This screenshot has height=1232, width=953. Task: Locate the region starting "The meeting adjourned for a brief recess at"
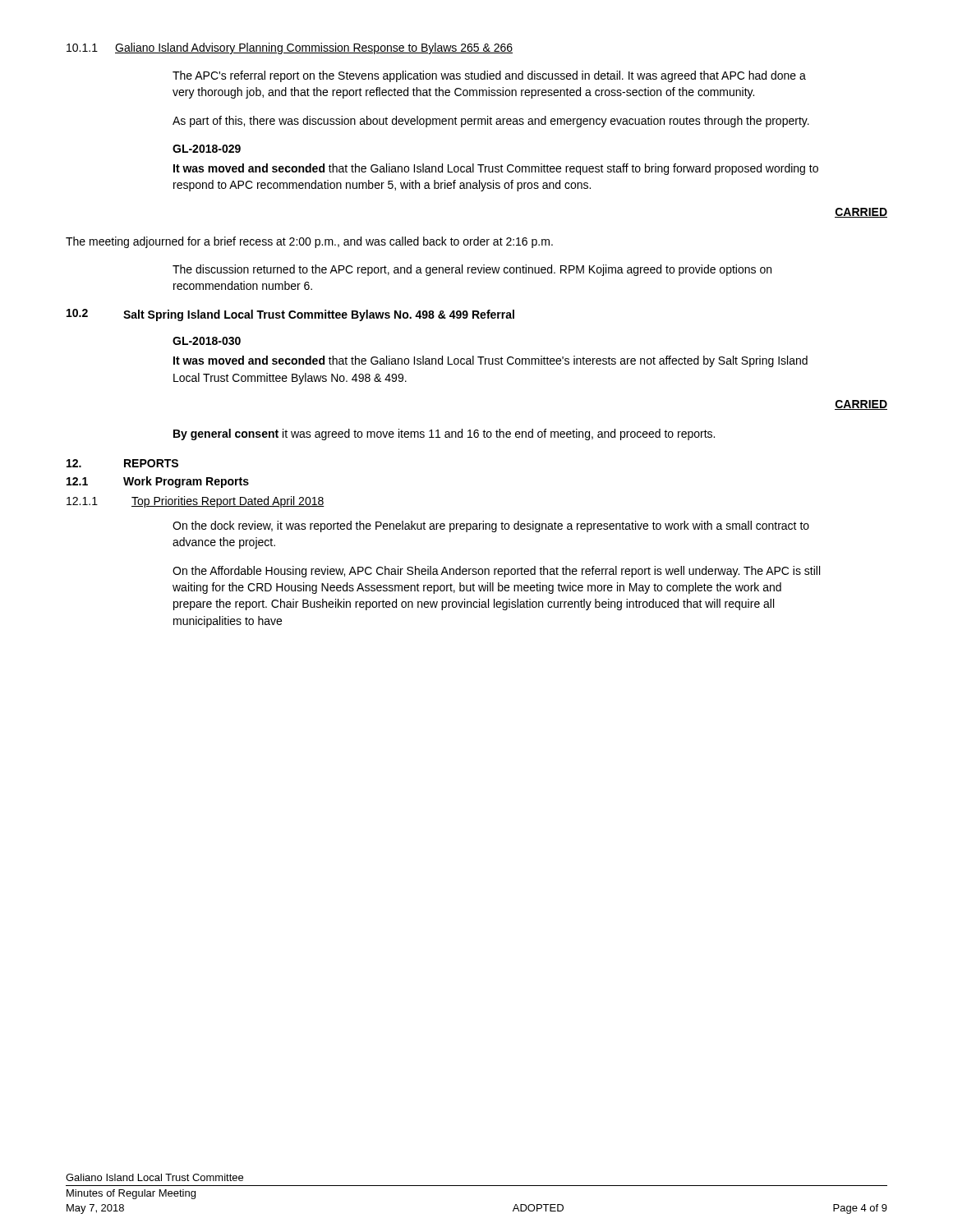click(310, 241)
